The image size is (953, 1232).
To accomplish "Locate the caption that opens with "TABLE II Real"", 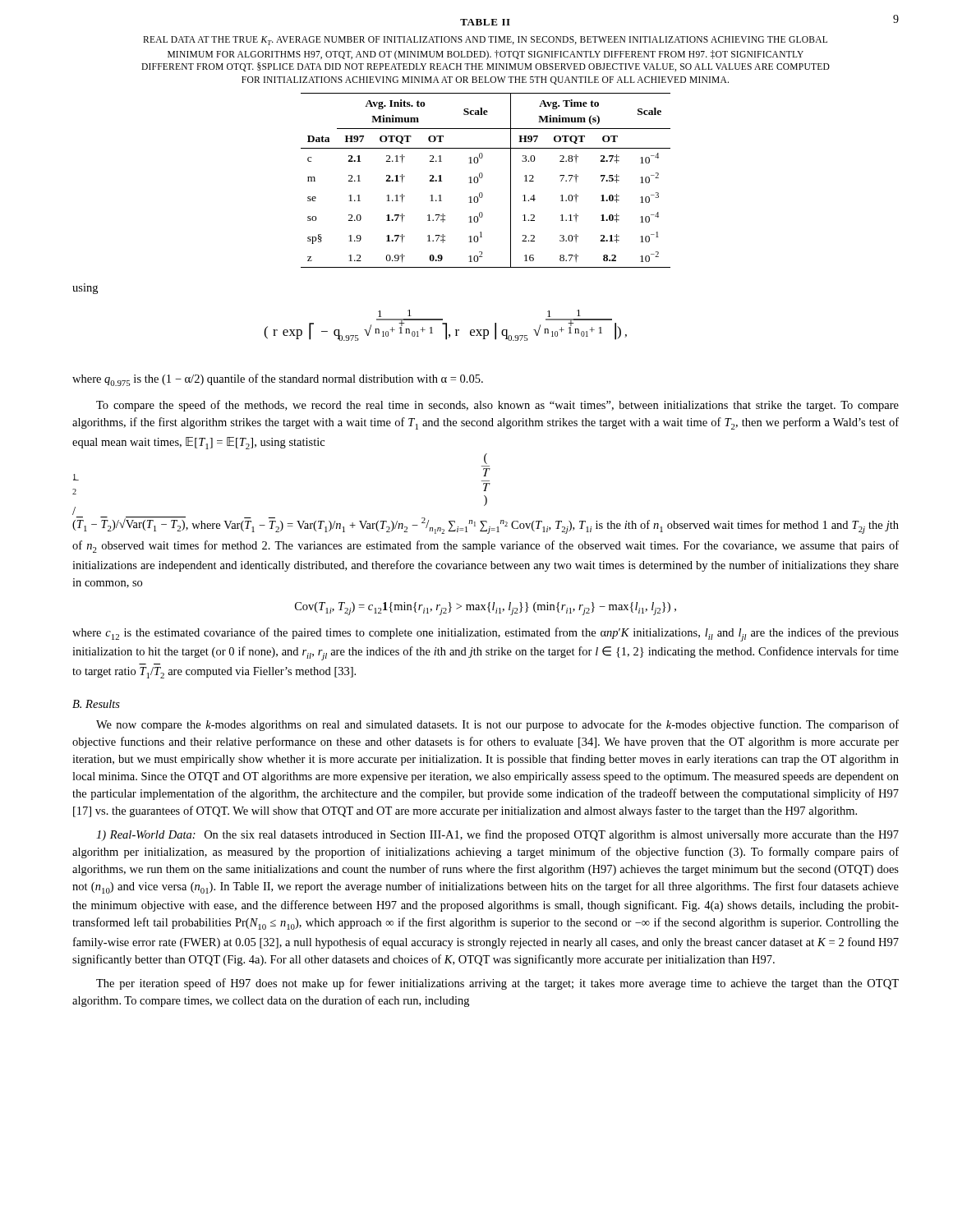I will coord(486,51).
